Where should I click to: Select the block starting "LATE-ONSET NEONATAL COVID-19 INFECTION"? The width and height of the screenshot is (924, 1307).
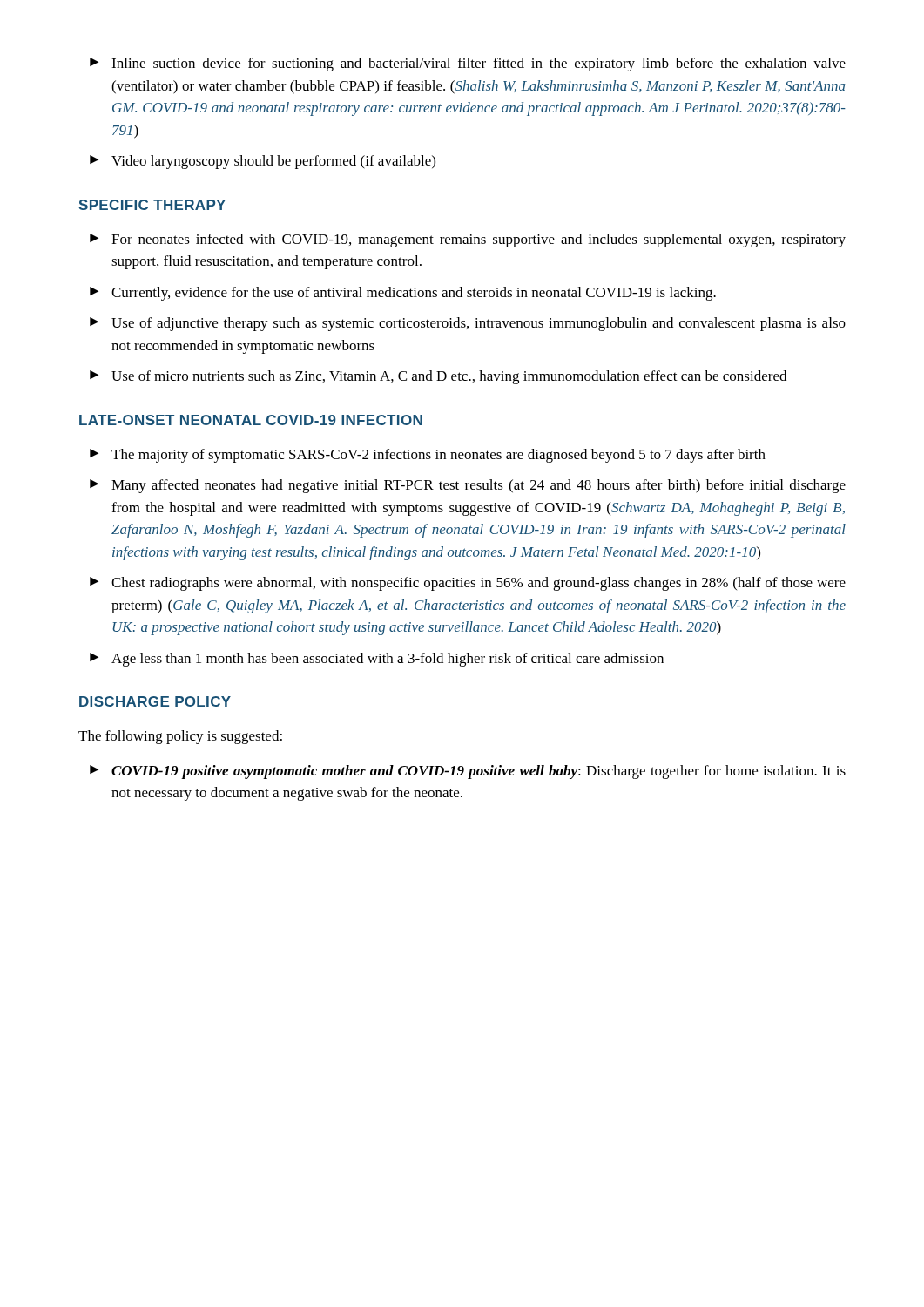pyautogui.click(x=251, y=420)
